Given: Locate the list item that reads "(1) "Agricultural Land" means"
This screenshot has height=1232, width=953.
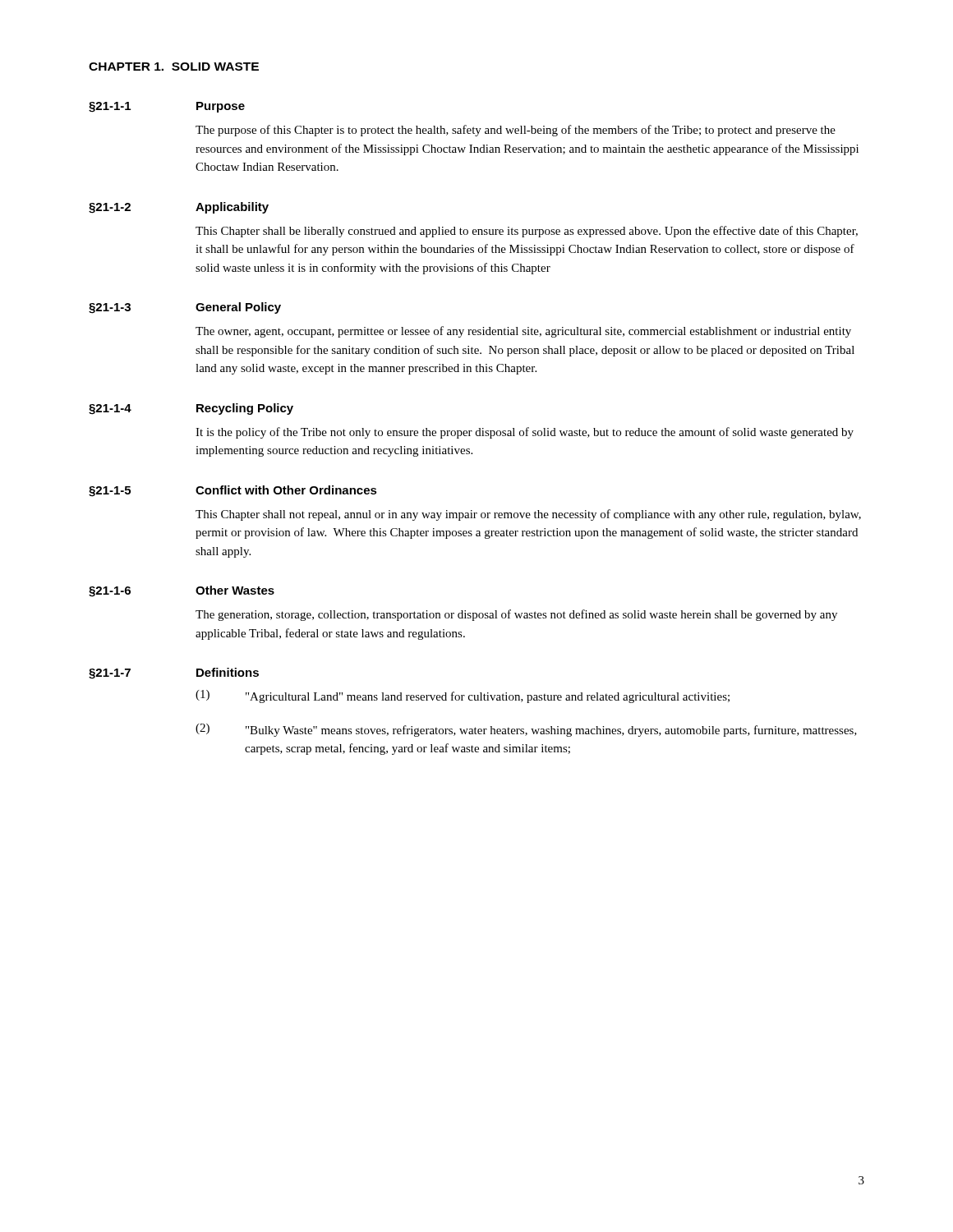Looking at the screenshot, I should [463, 697].
